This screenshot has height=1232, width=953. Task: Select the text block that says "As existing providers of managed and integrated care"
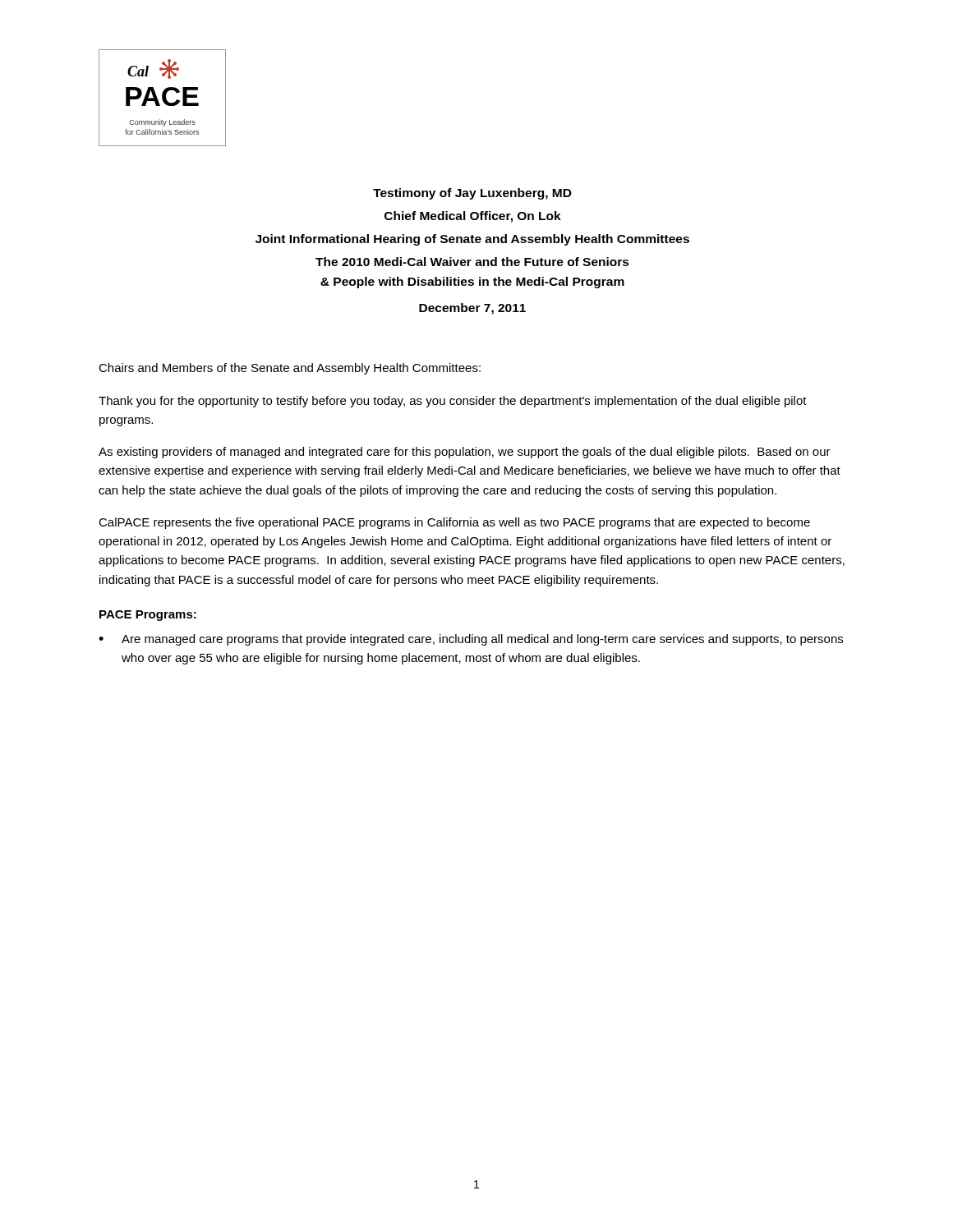(469, 471)
